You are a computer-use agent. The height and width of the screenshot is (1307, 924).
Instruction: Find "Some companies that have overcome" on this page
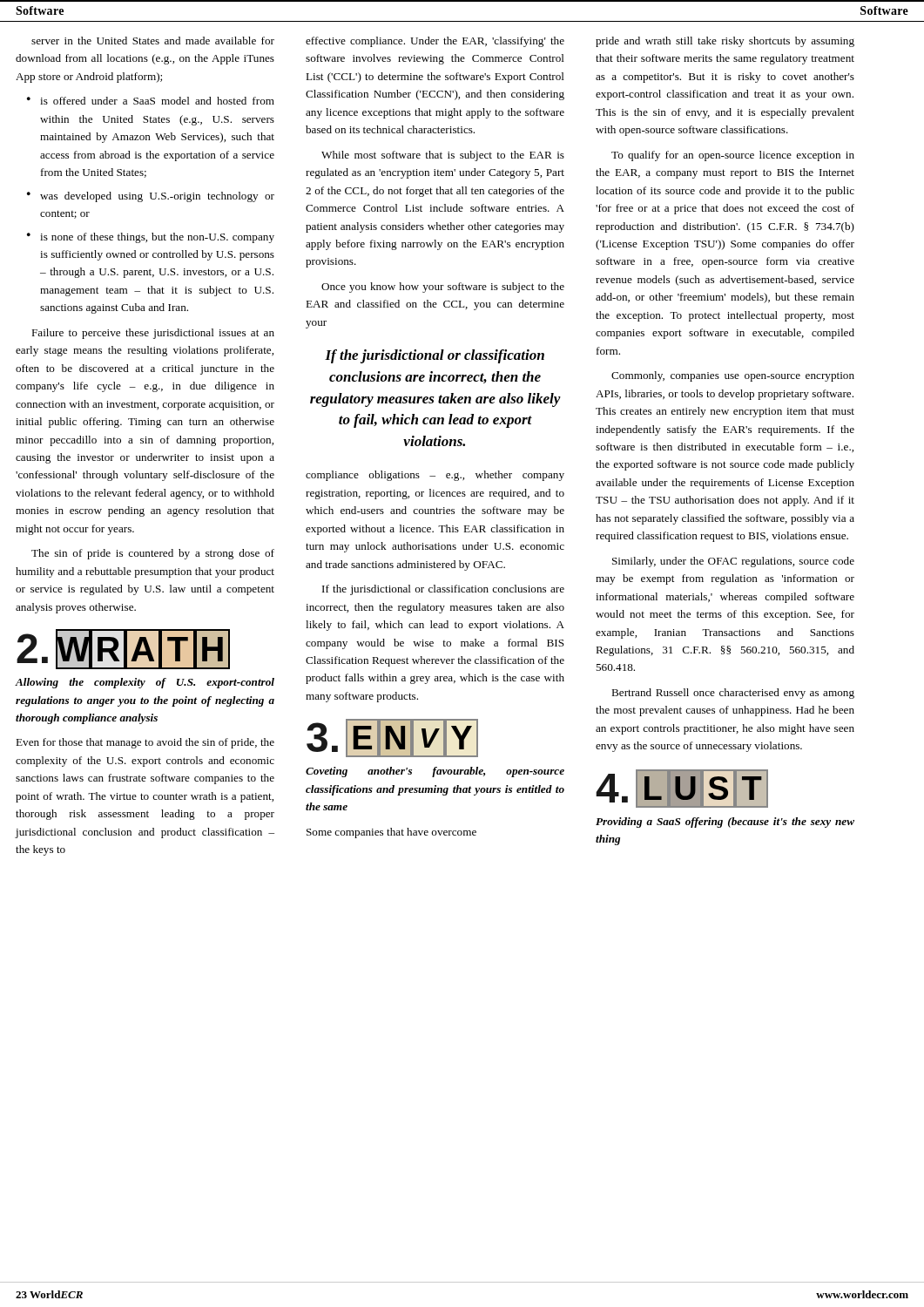pyautogui.click(x=435, y=832)
